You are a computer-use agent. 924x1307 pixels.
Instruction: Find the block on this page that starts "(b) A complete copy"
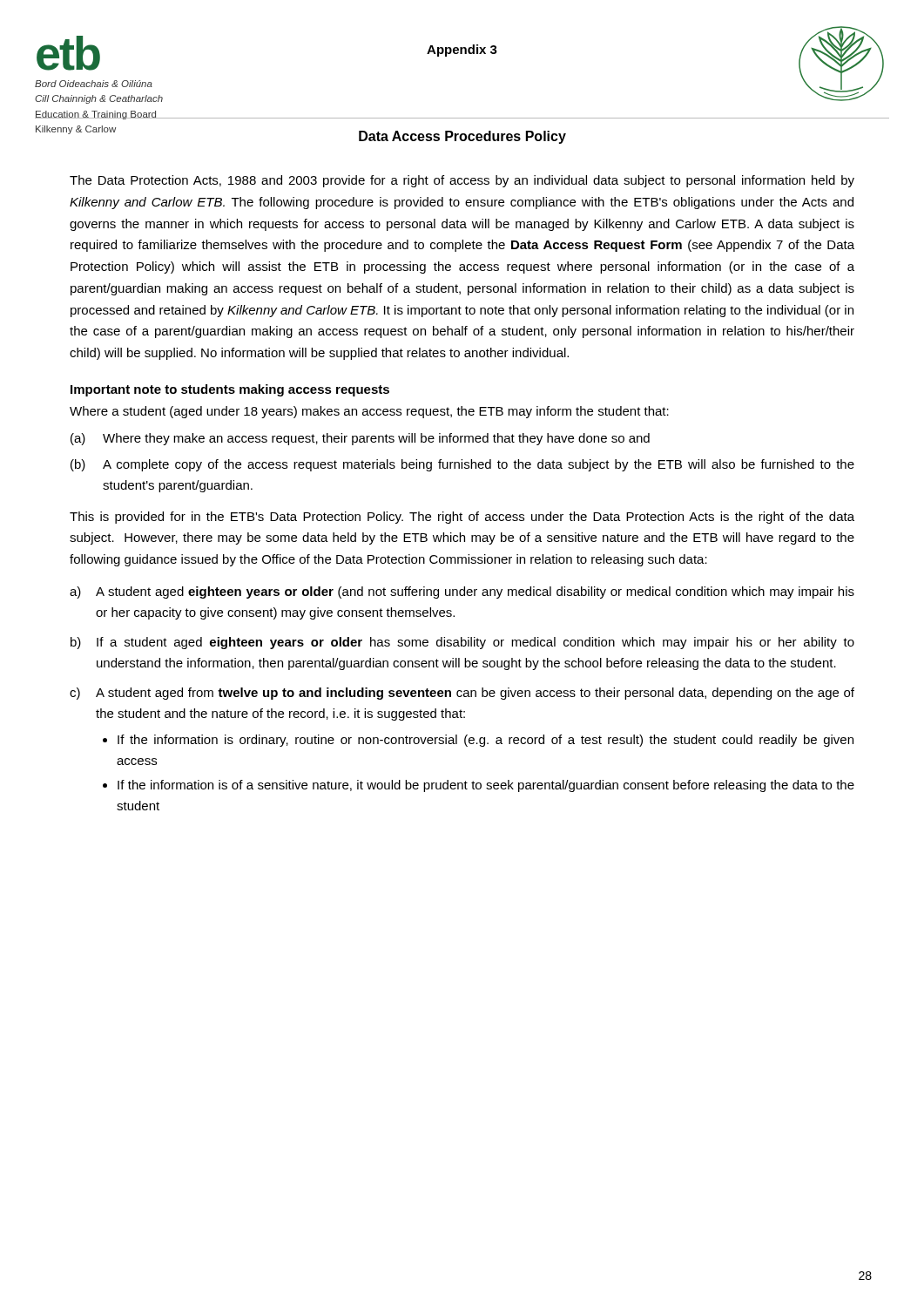point(462,474)
